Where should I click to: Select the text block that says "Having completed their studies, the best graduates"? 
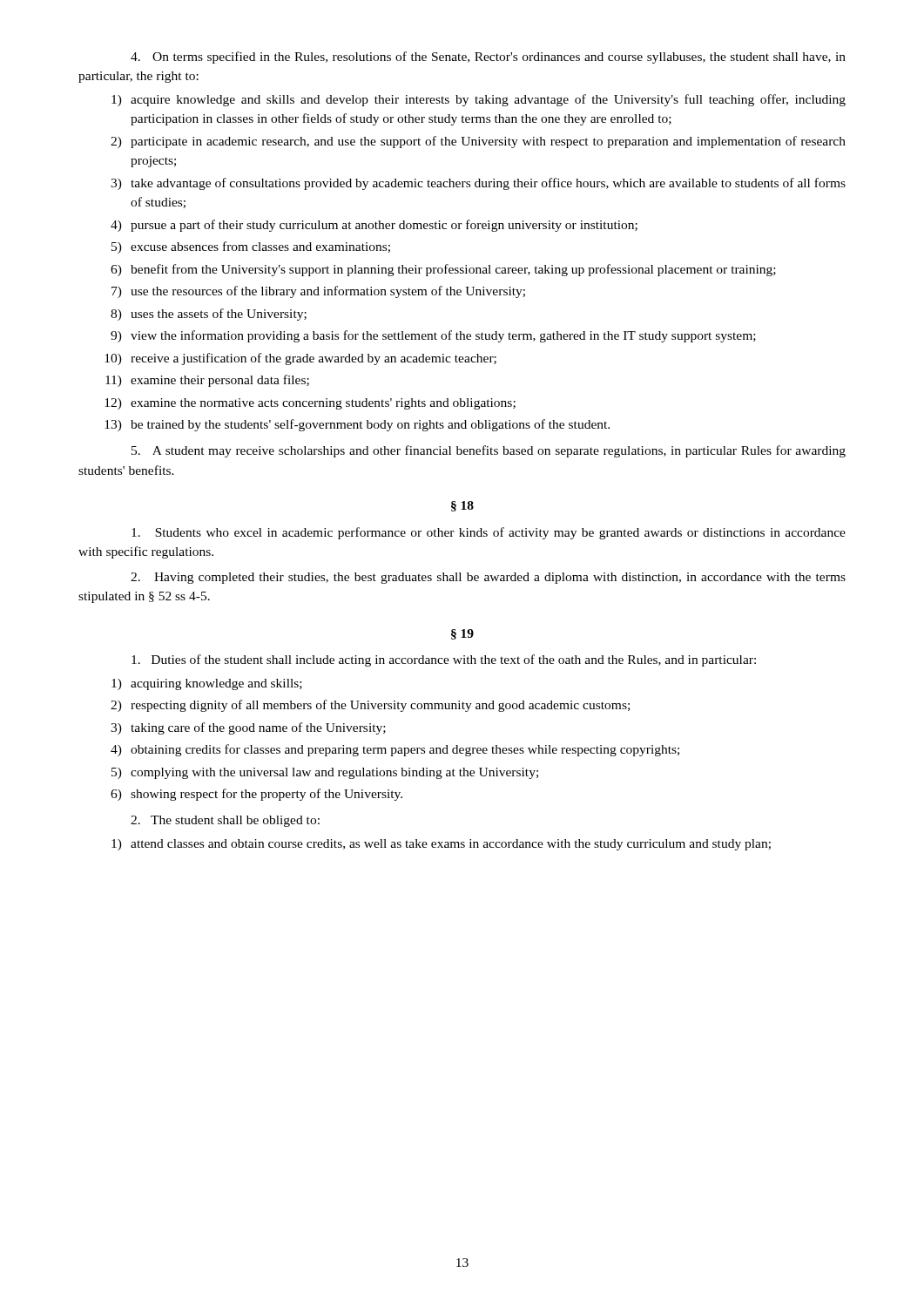[x=462, y=586]
